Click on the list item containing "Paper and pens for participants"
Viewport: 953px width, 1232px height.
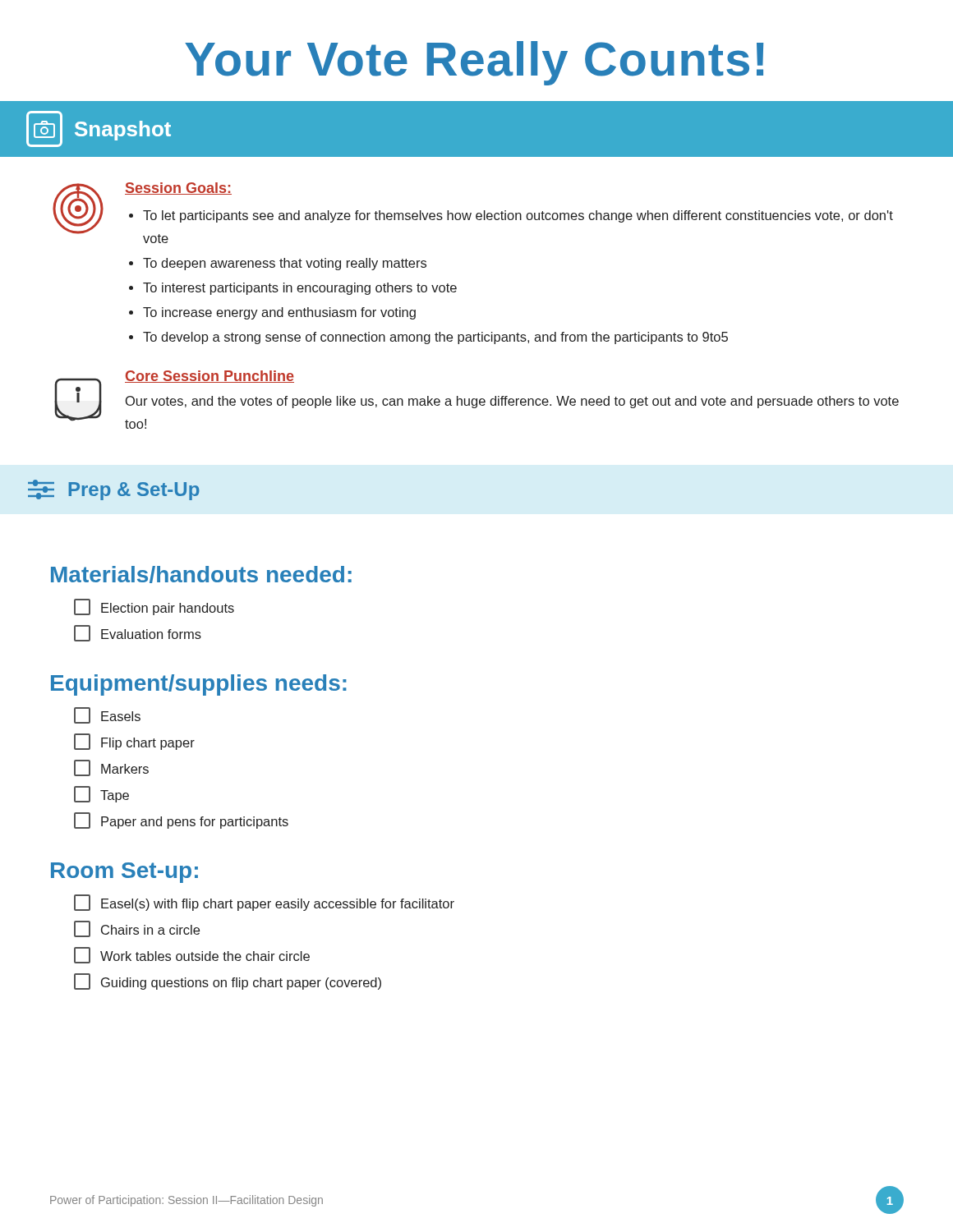(x=194, y=821)
